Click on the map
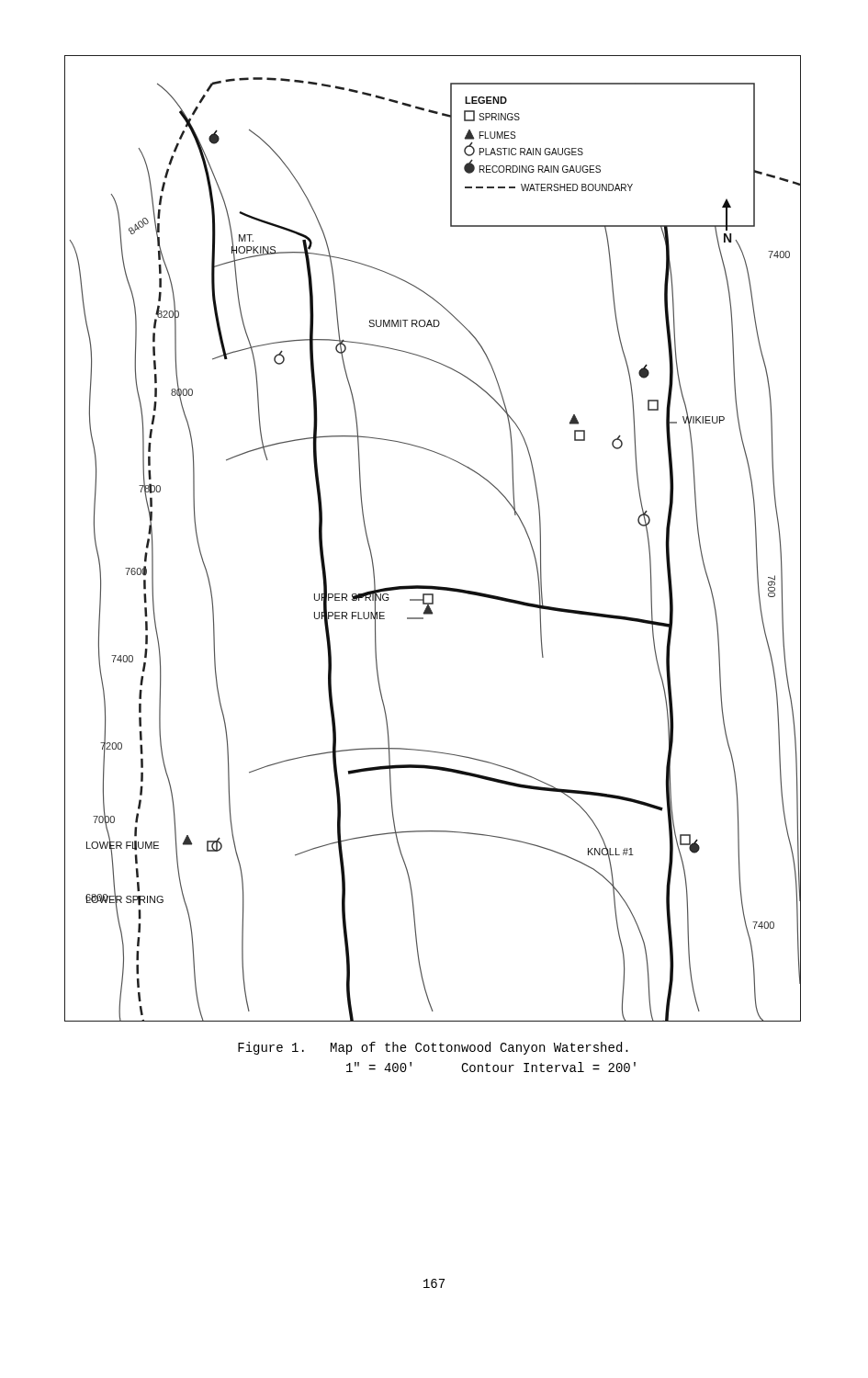 pyautogui.click(x=433, y=538)
